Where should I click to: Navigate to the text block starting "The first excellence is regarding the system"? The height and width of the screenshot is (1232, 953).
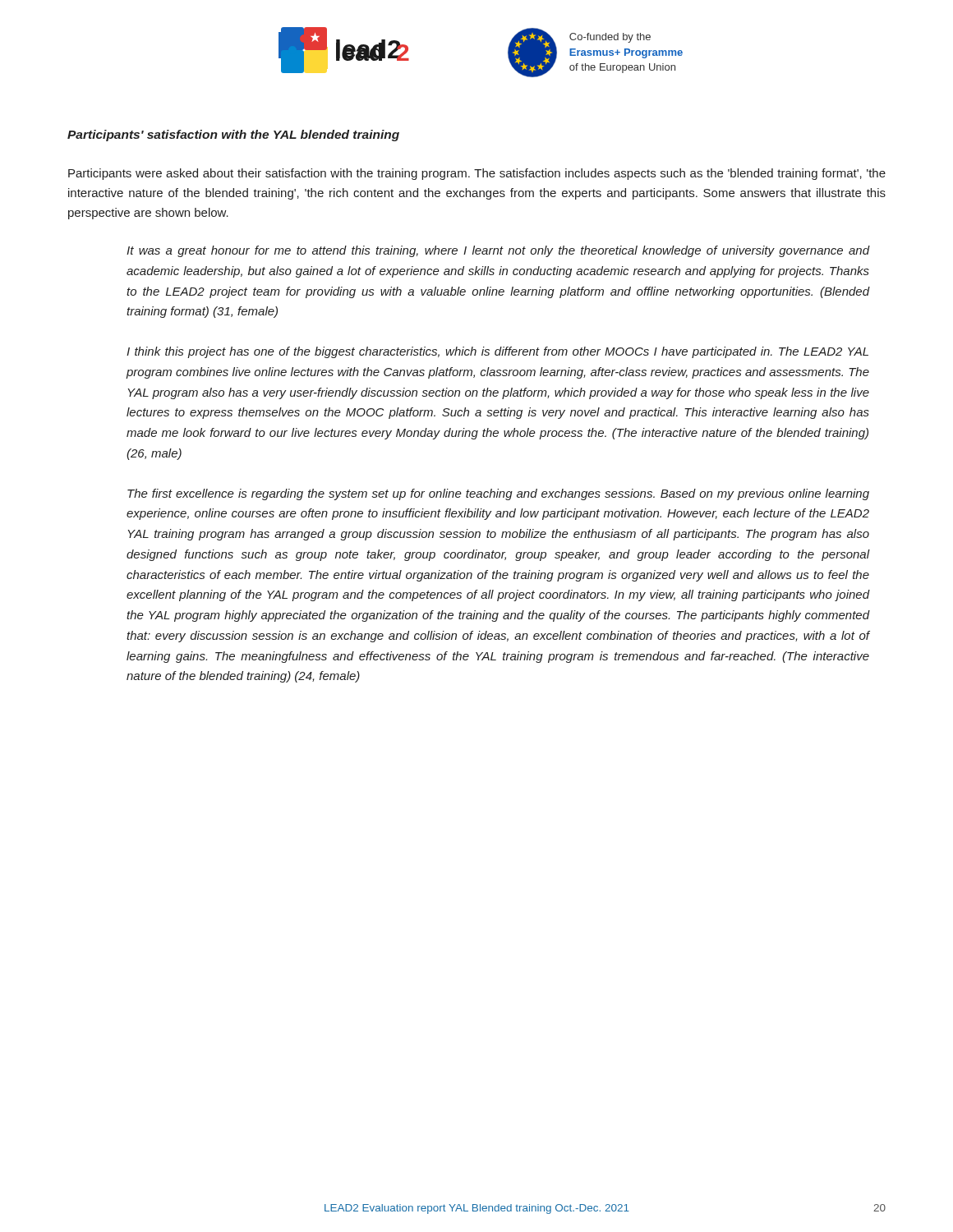tap(498, 585)
